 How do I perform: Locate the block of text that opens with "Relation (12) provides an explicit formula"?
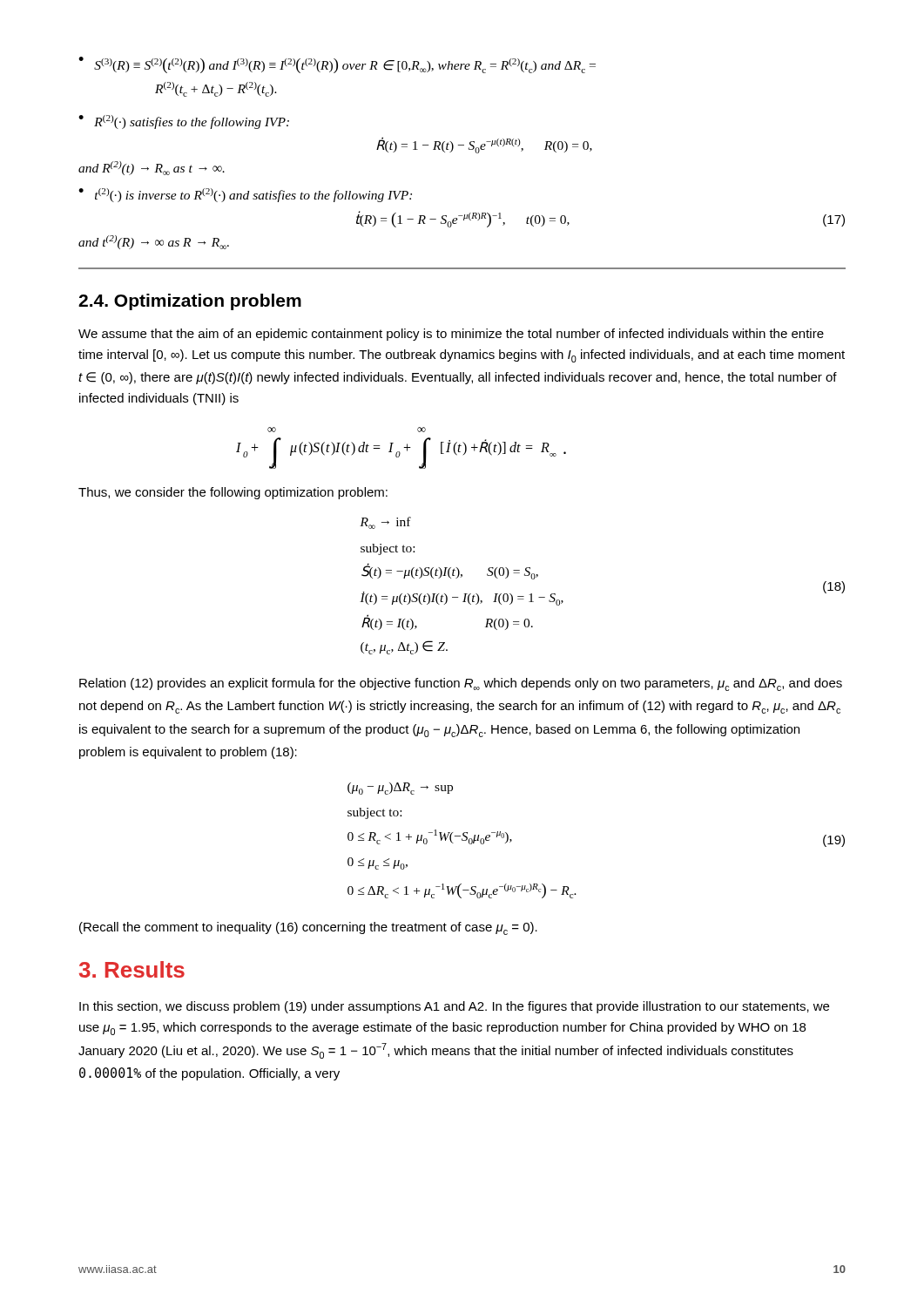click(460, 717)
